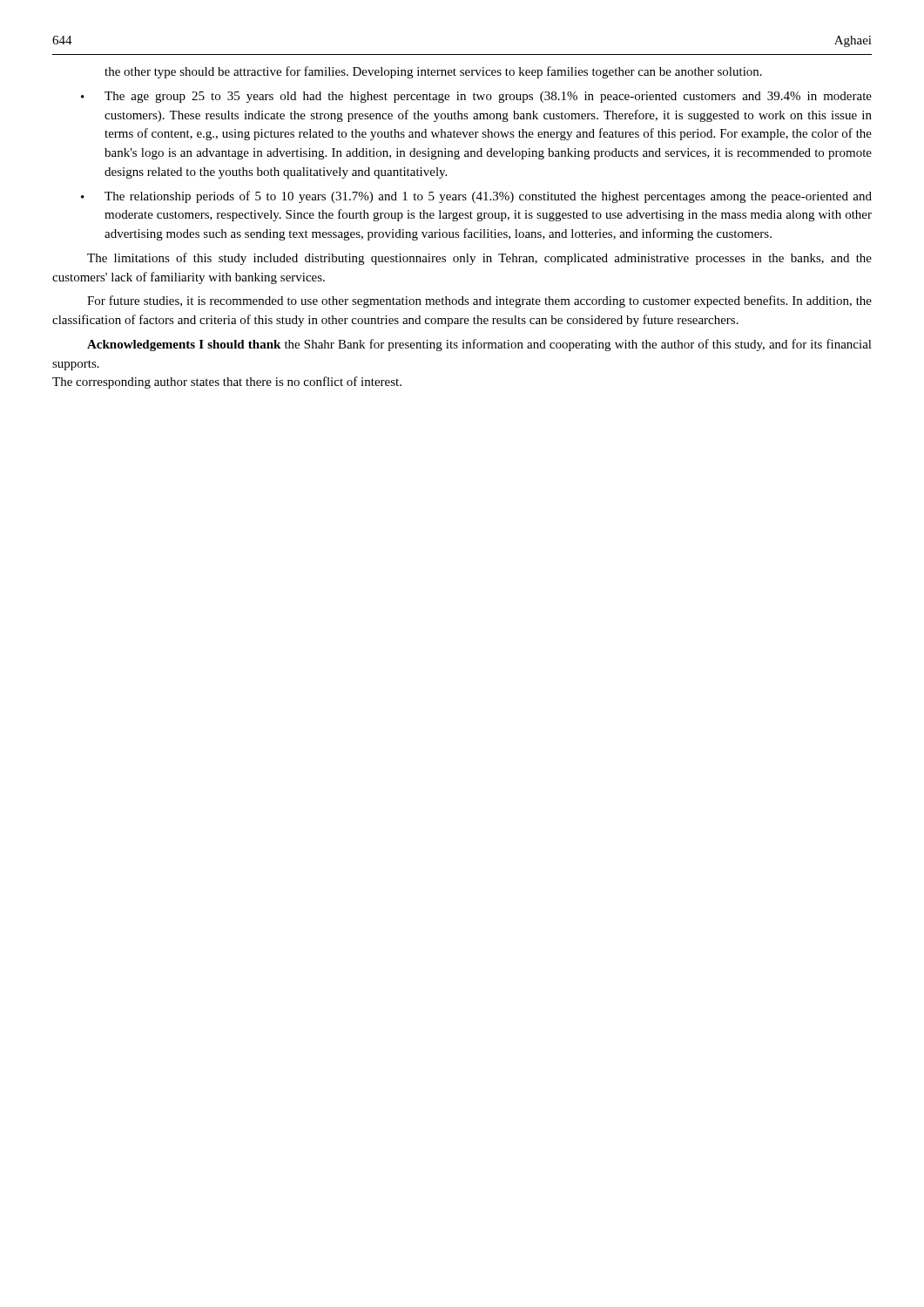Click on the text block starting "• The relationship"

pyautogui.click(x=476, y=215)
